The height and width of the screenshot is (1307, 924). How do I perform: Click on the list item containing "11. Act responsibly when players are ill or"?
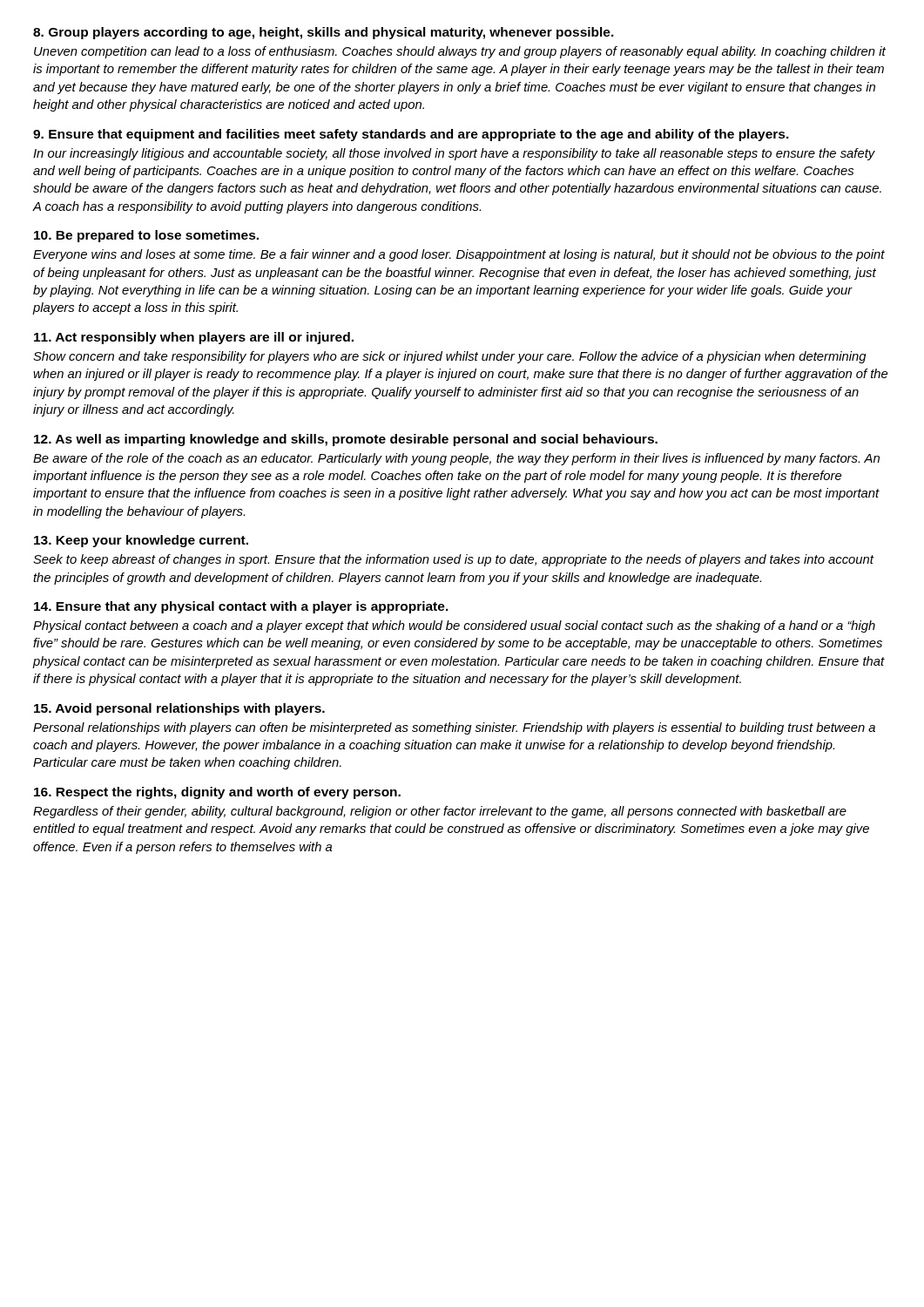click(462, 374)
